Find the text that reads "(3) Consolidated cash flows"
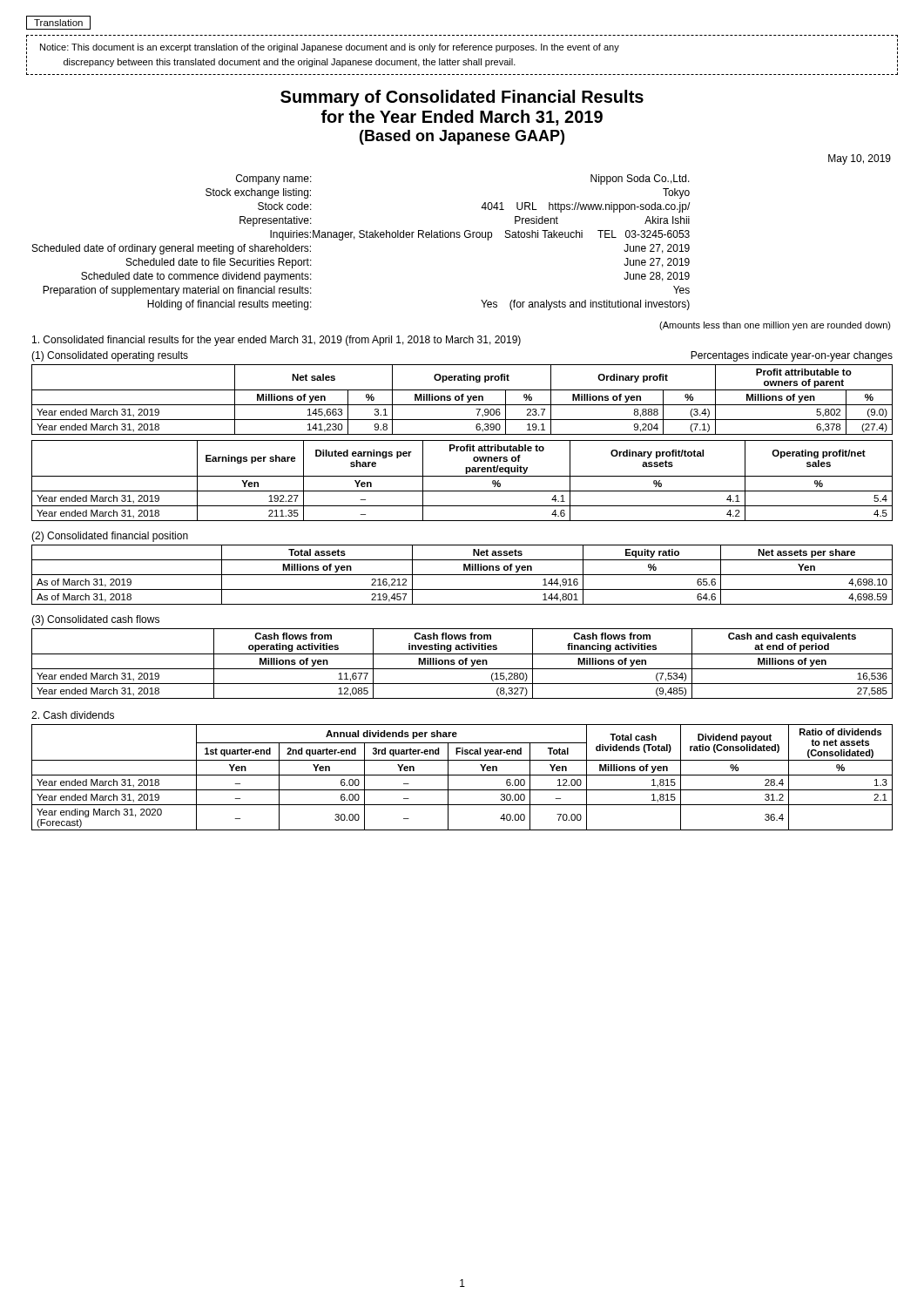Image resolution: width=924 pixels, height=1307 pixels. [x=96, y=620]
